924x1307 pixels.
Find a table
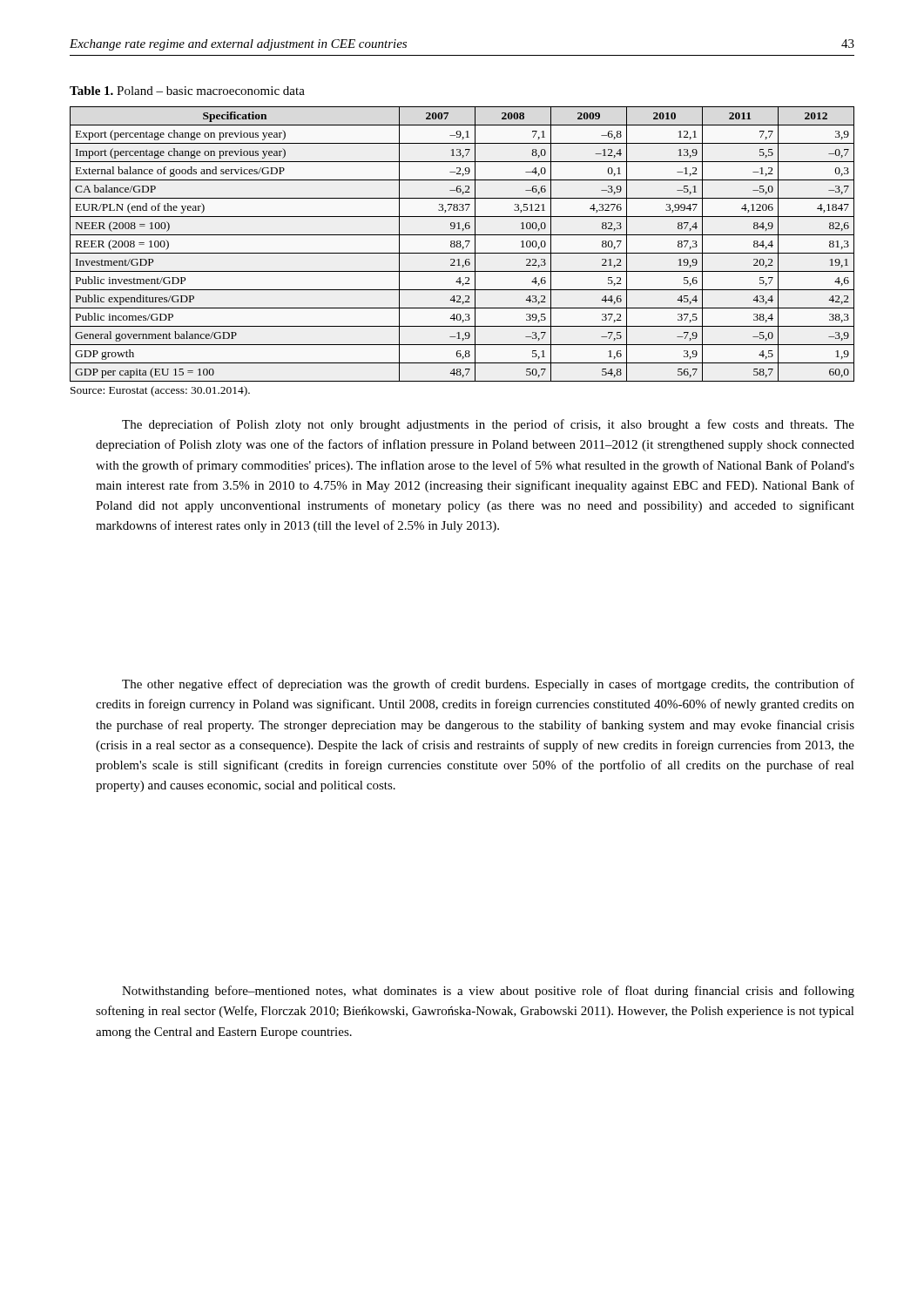(x=462, y=244)
